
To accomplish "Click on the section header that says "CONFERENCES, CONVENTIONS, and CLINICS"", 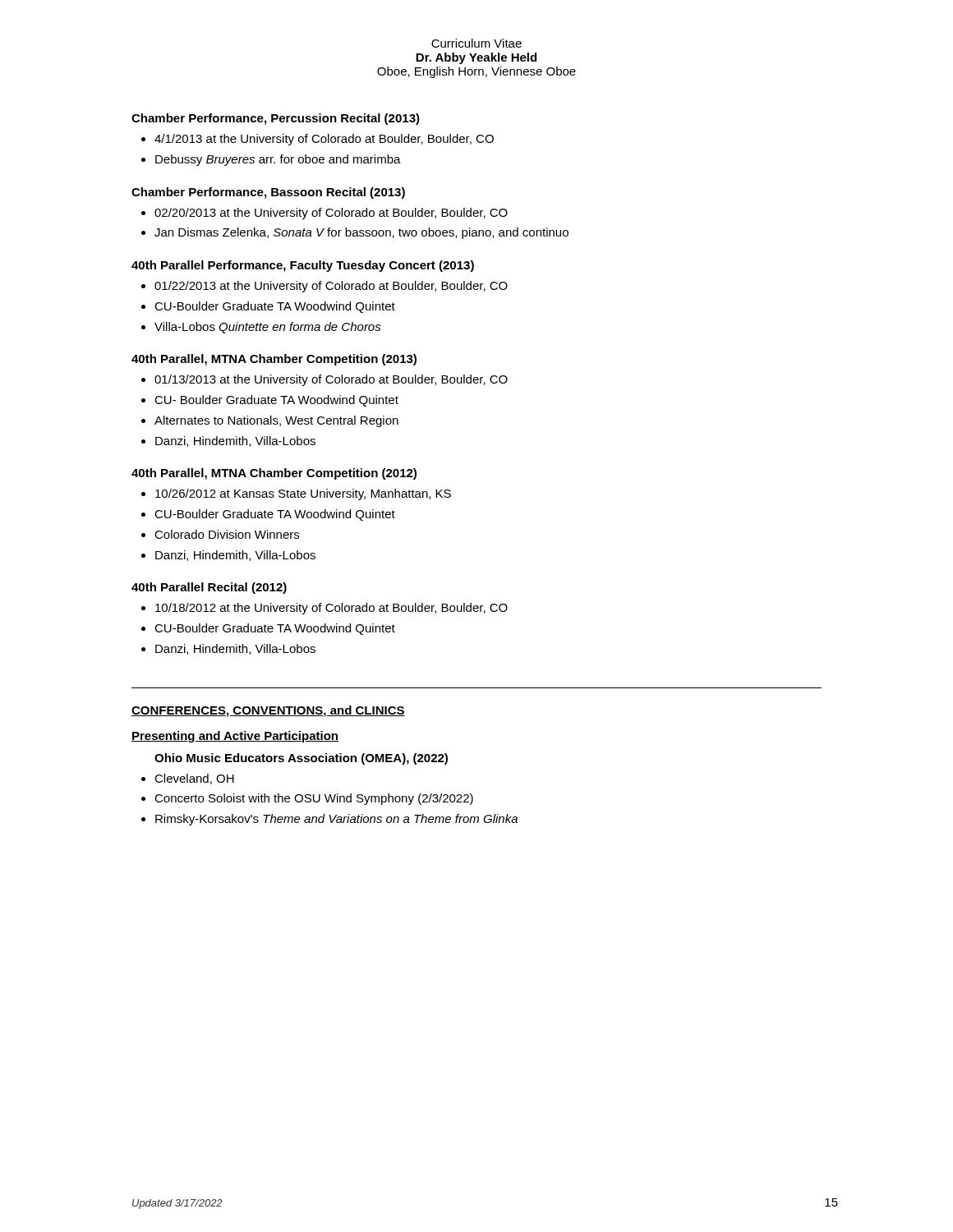I will 268,710.
